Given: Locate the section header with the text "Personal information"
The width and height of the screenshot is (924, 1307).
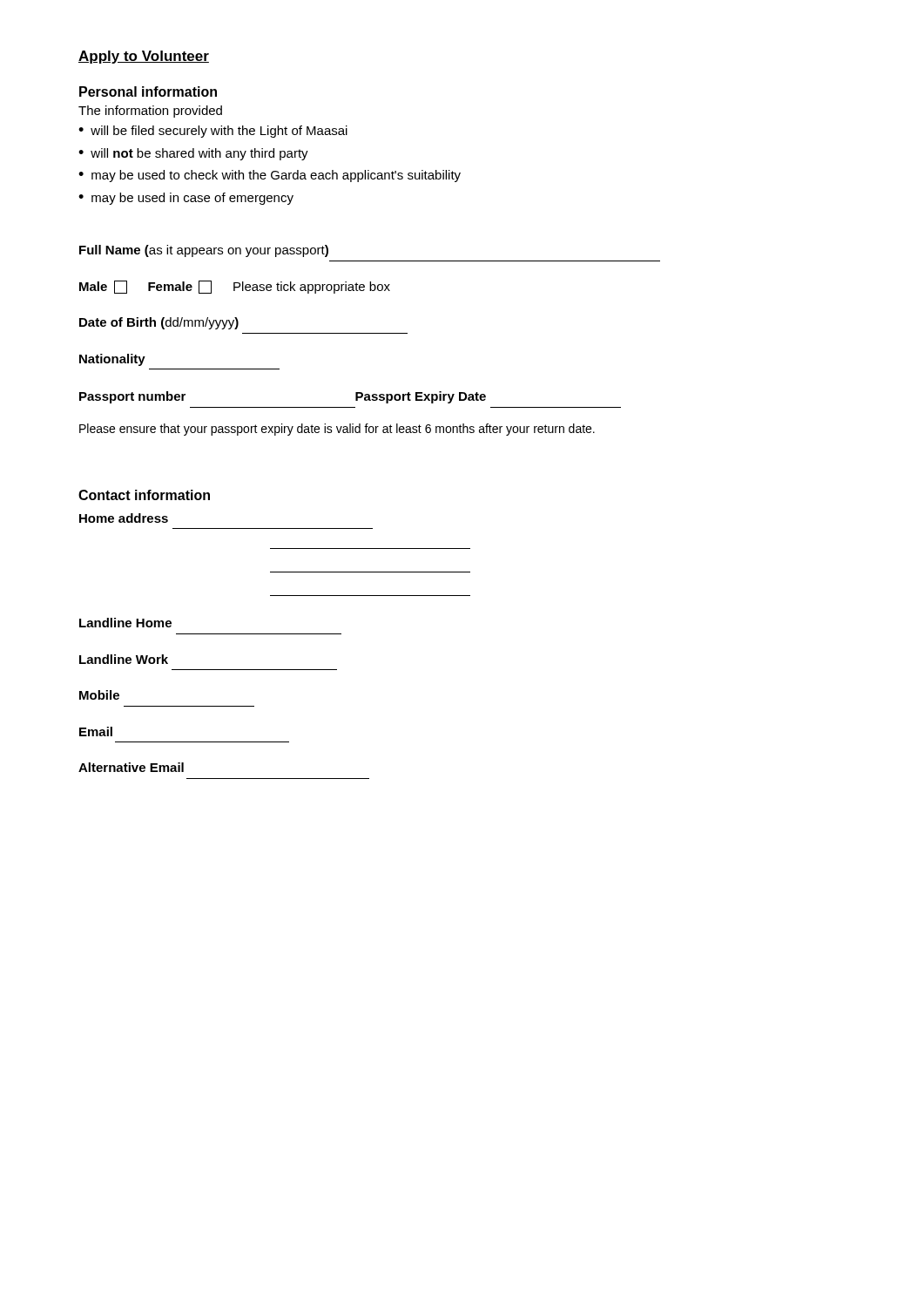Looking at the screenshot, I should tap(148, 92).
